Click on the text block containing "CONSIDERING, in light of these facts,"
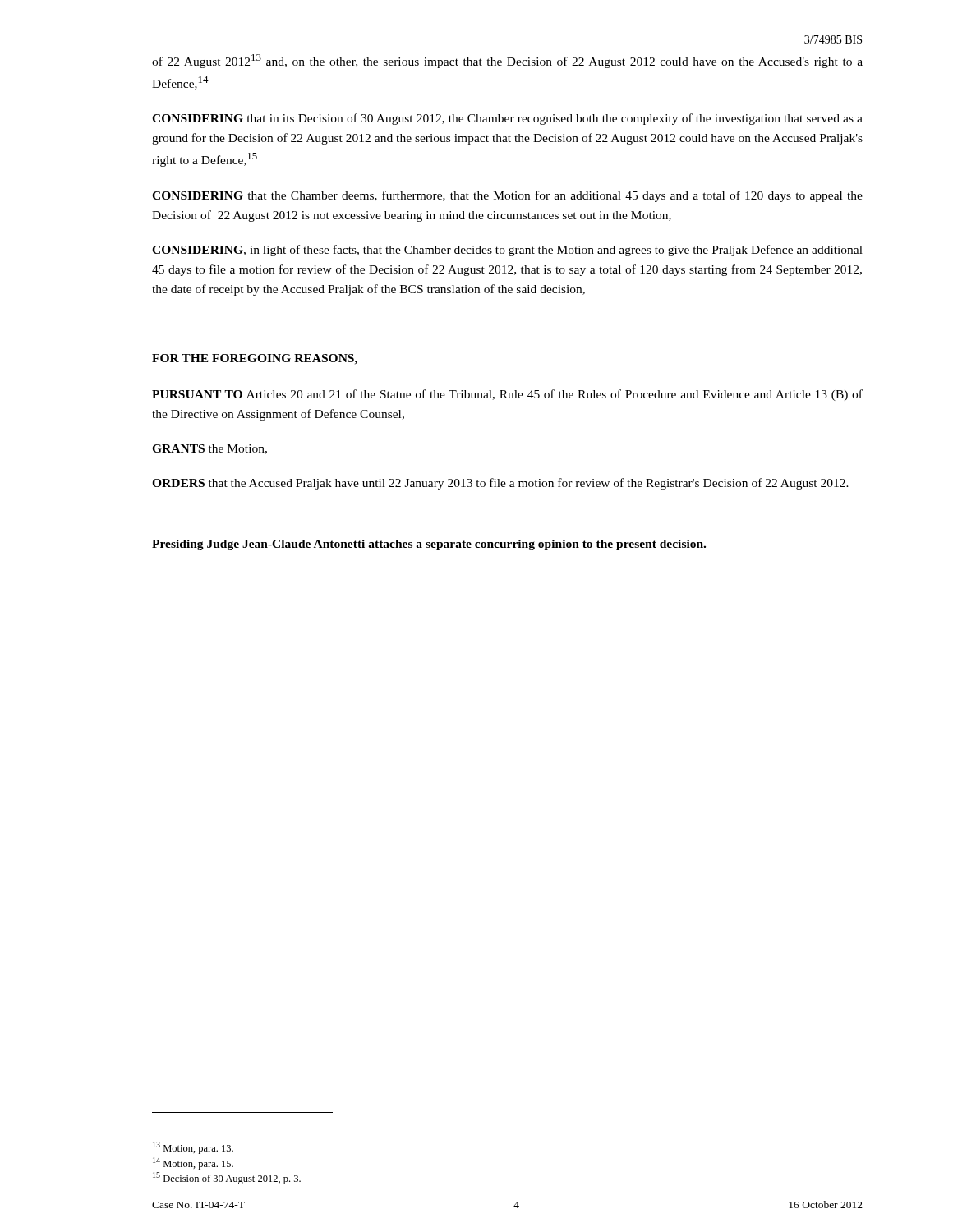Screen dimensions: 1232x953 (x=507, y=269)
